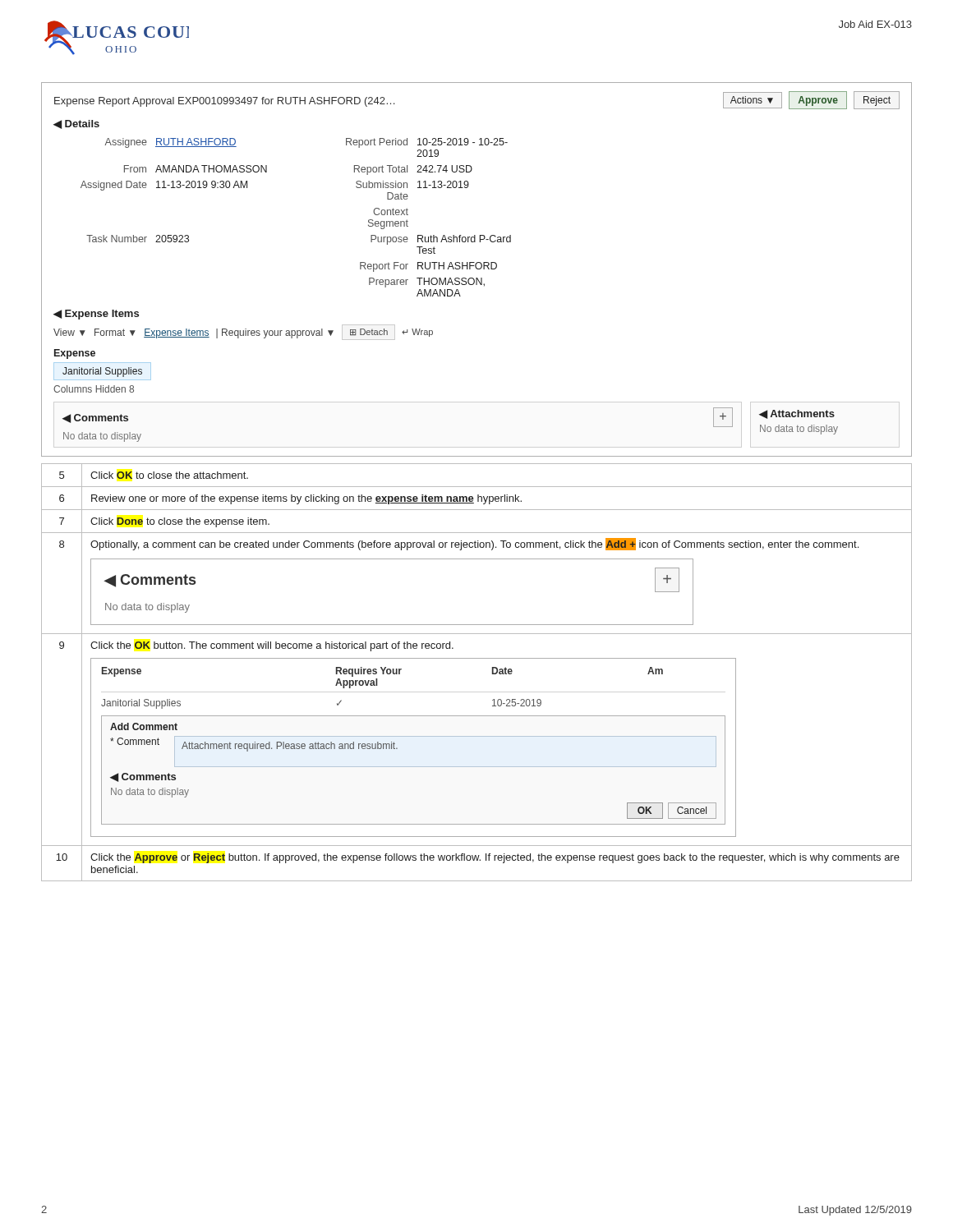The image size is (953, 1232).
Task: Locate the logo
Action: point(115,45)
